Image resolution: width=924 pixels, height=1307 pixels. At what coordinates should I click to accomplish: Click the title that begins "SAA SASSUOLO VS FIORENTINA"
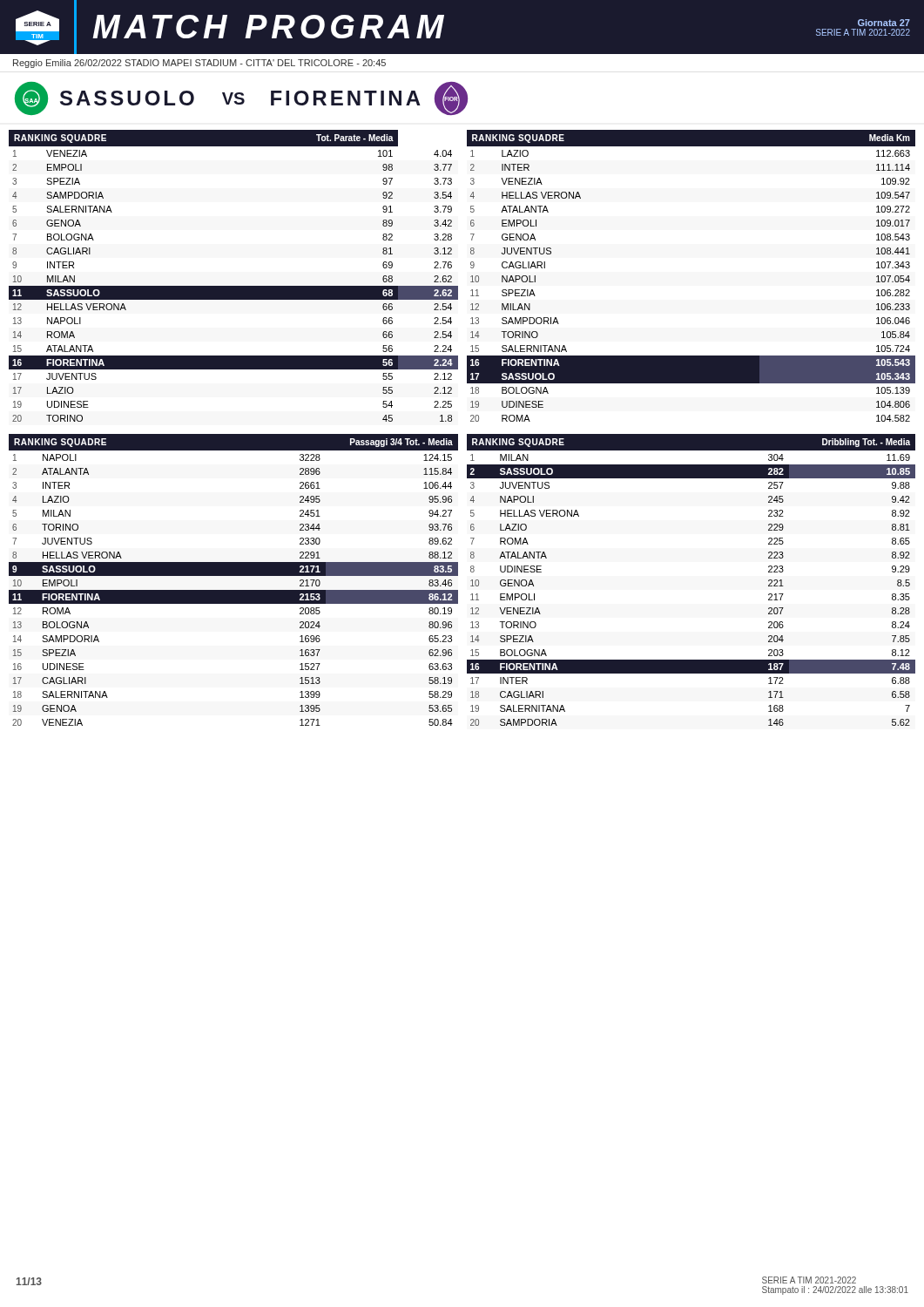pos(241,98)
